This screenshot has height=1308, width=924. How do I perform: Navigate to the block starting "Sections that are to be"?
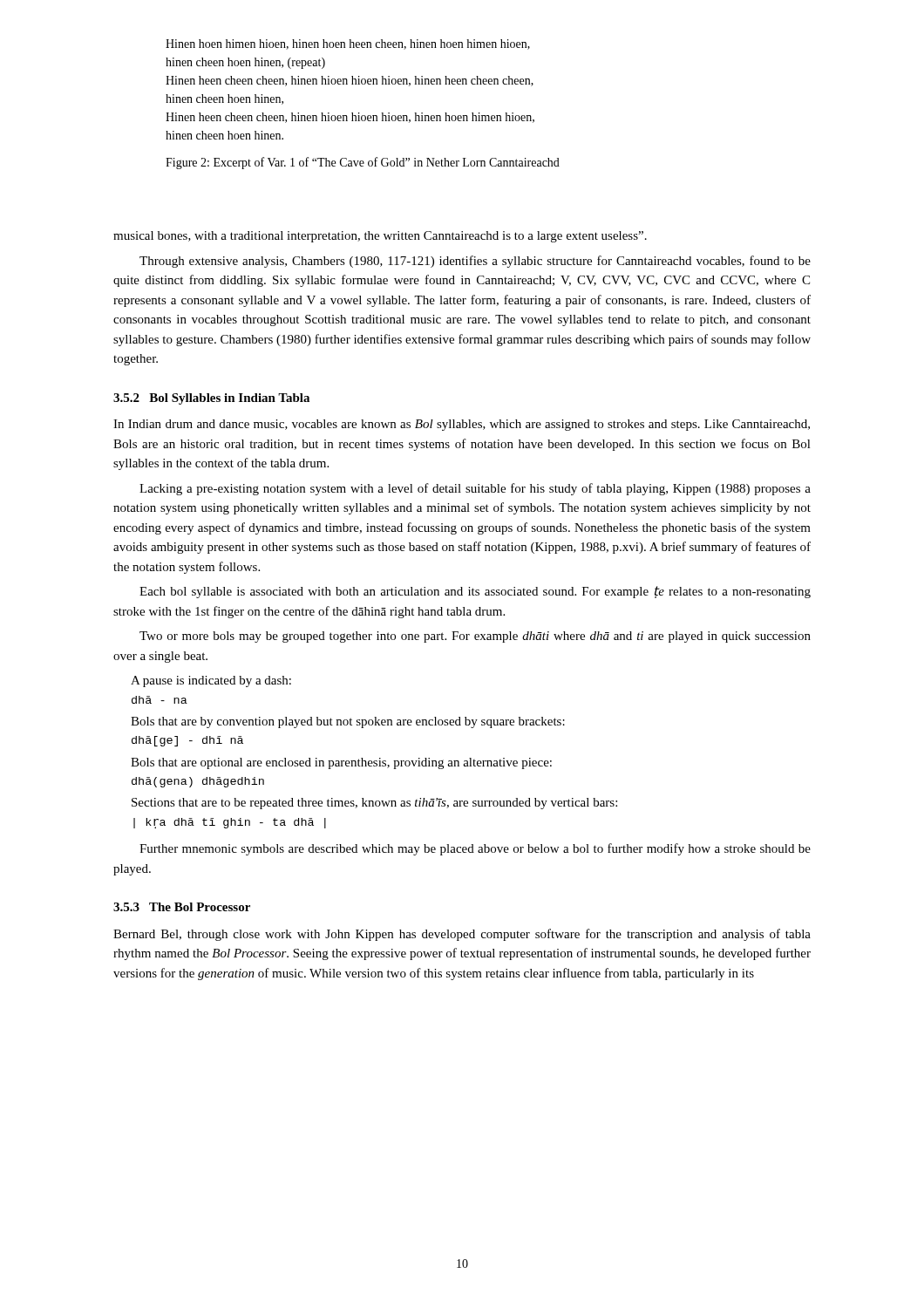pos(375,802)
